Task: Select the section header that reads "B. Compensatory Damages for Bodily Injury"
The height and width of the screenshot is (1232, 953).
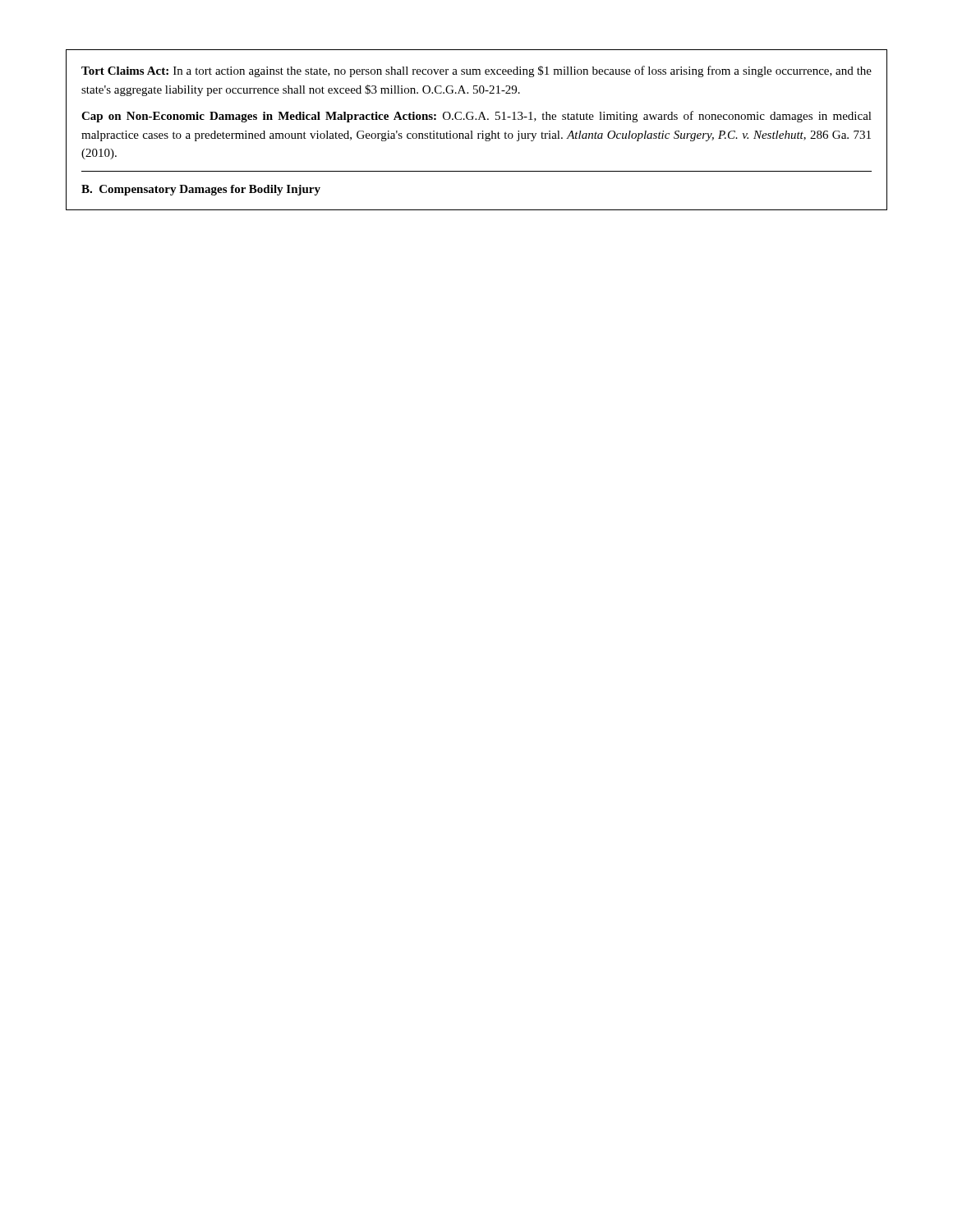Action: 201,188
